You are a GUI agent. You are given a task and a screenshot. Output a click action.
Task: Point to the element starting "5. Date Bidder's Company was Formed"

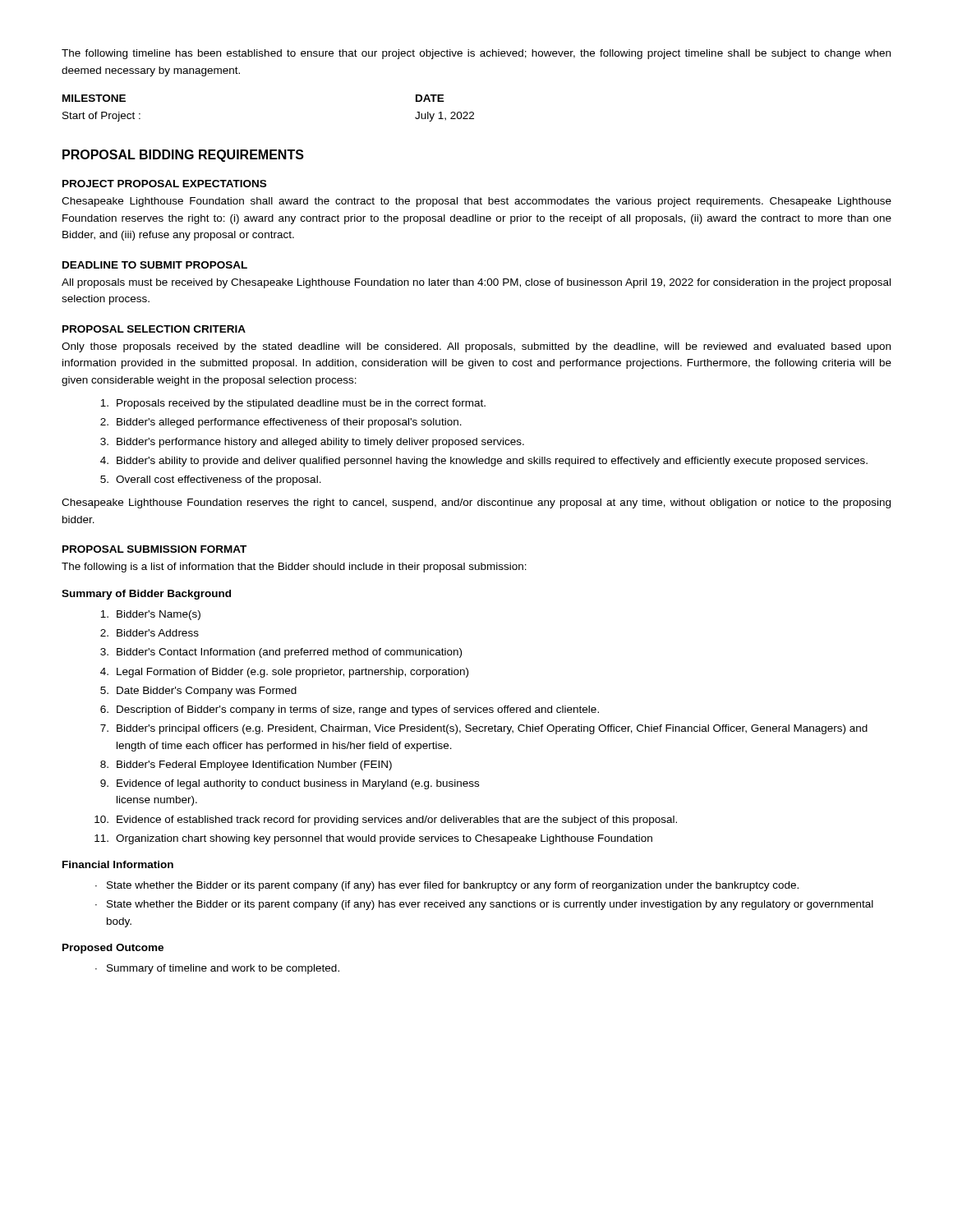pyautogui.click(x=198, y=692)
